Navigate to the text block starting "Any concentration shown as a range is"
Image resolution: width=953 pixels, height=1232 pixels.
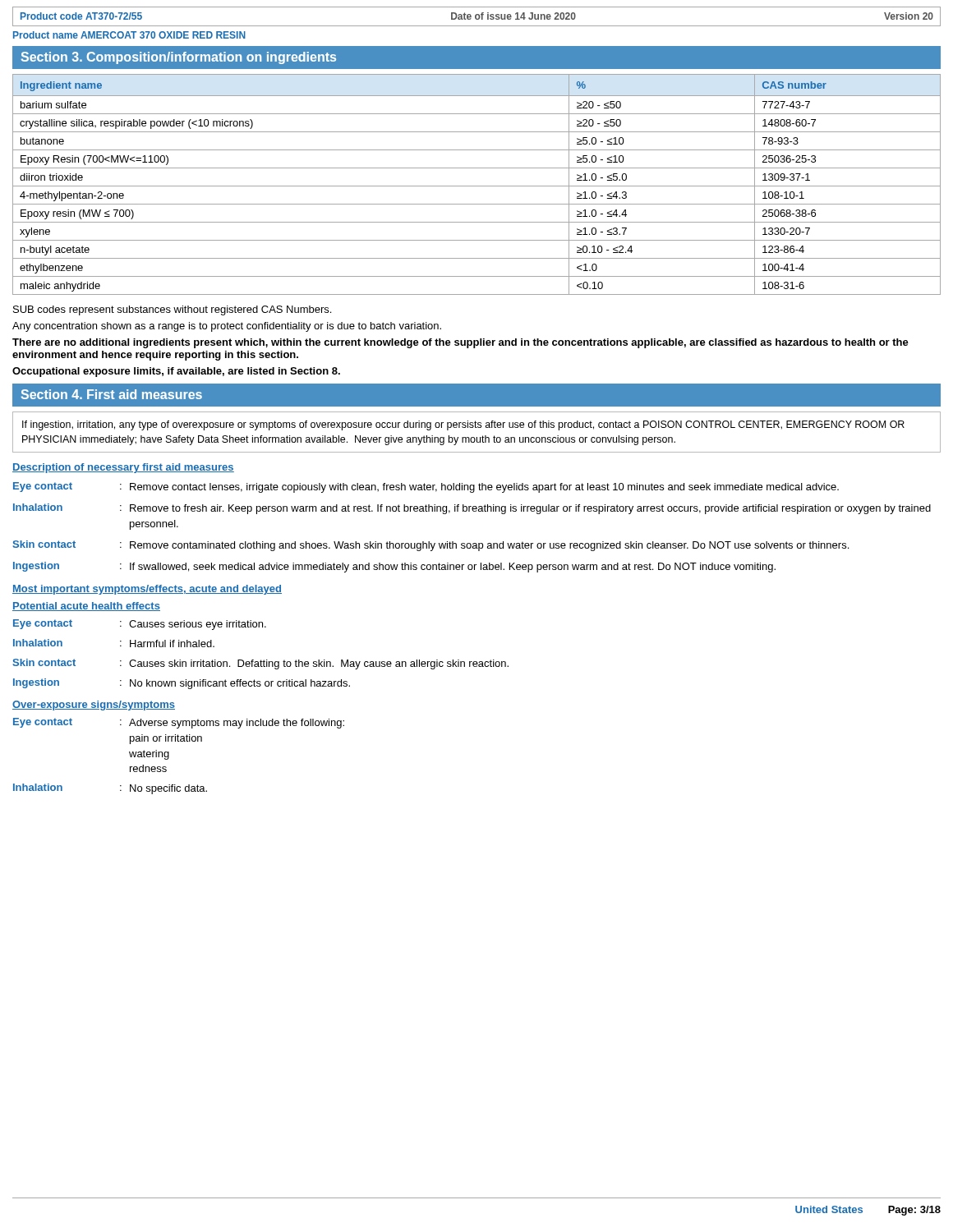click(x=227, y=326)
